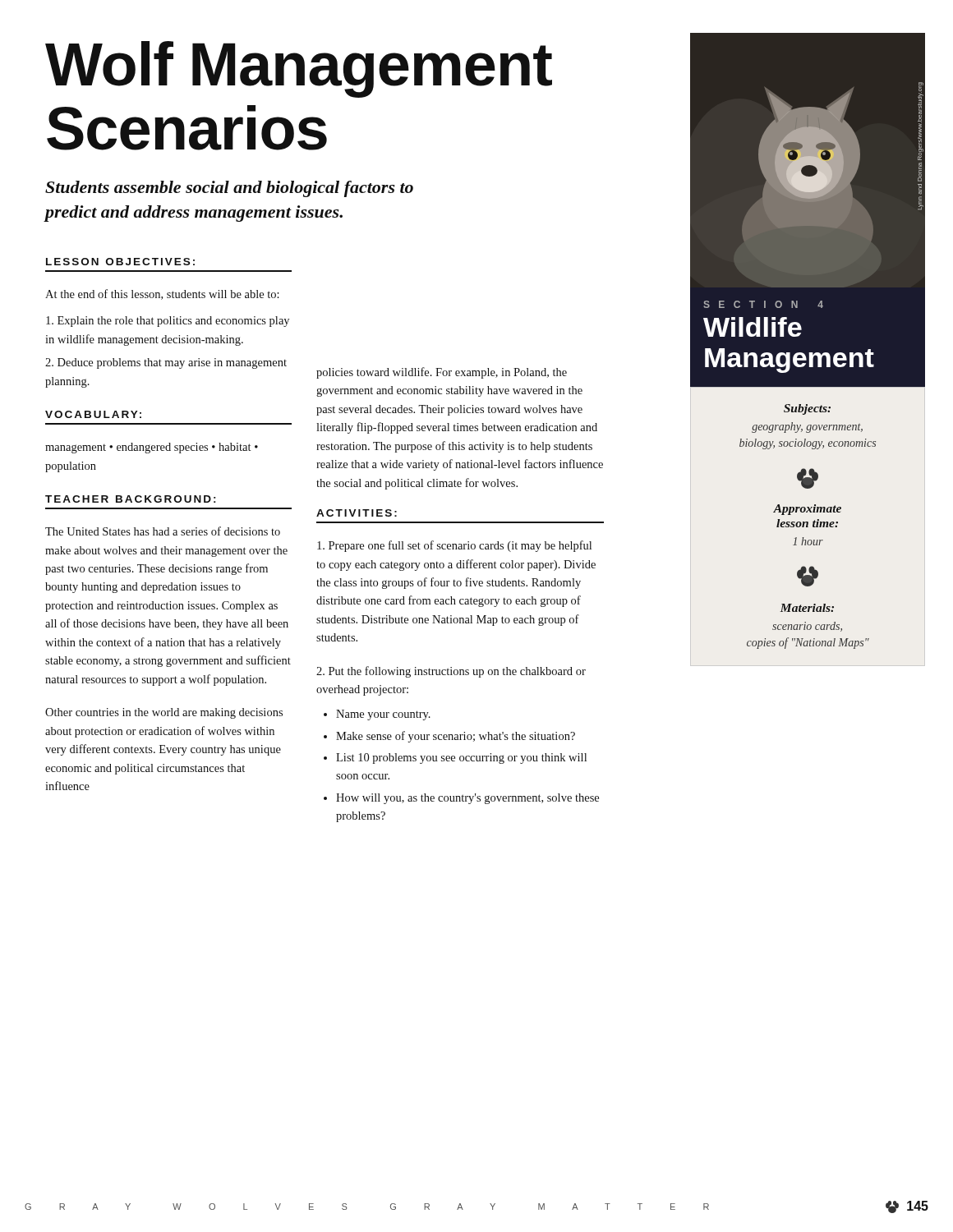This screenshot has width=953, height=1232.
Task: Click the passage that begins "Explain the role that politics and economics play"
Action: (x=168, y=330)
